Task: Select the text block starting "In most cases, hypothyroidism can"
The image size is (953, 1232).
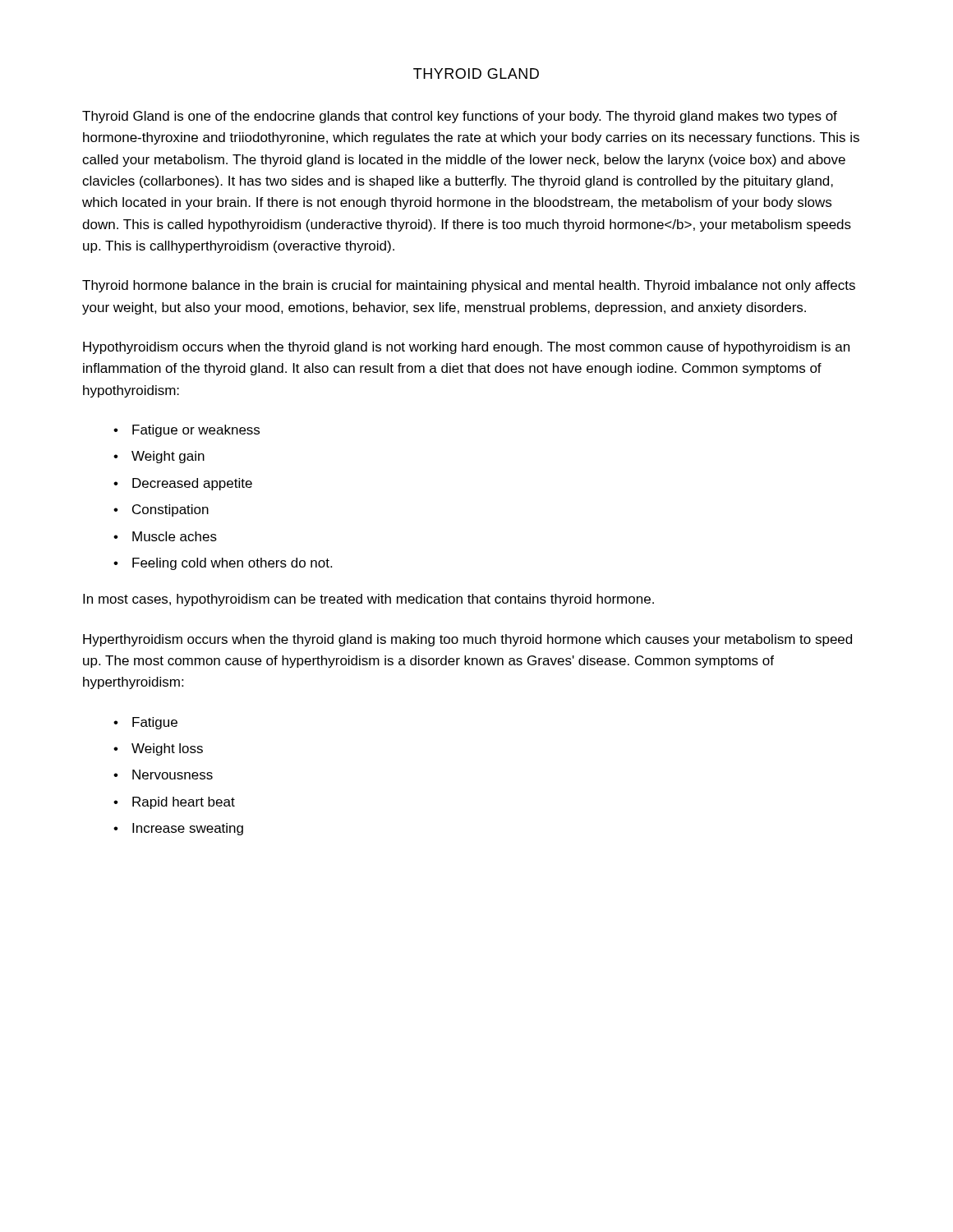Action: click(x=369, y=599)
